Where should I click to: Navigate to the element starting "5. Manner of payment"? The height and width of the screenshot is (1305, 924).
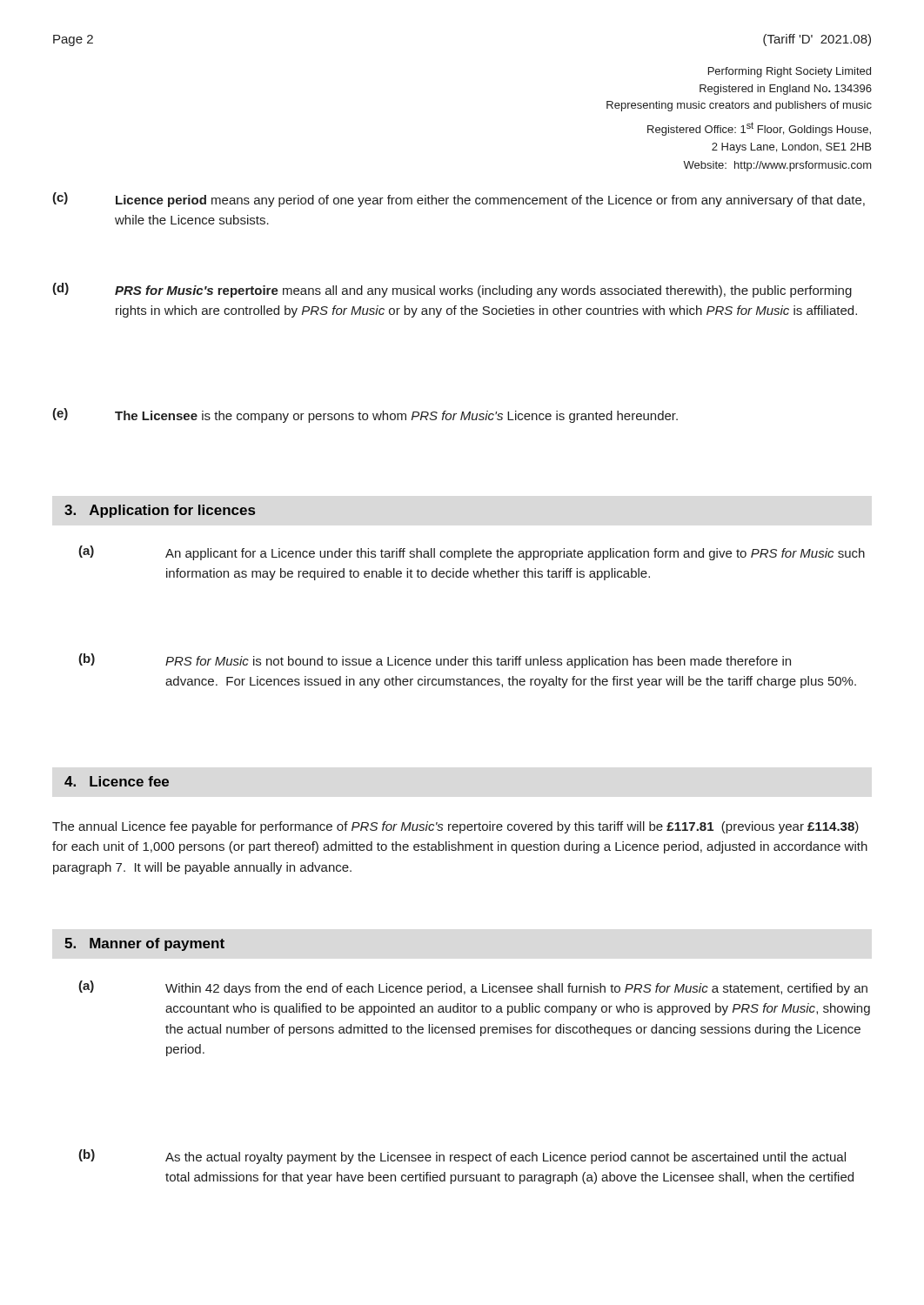[144, 944]
